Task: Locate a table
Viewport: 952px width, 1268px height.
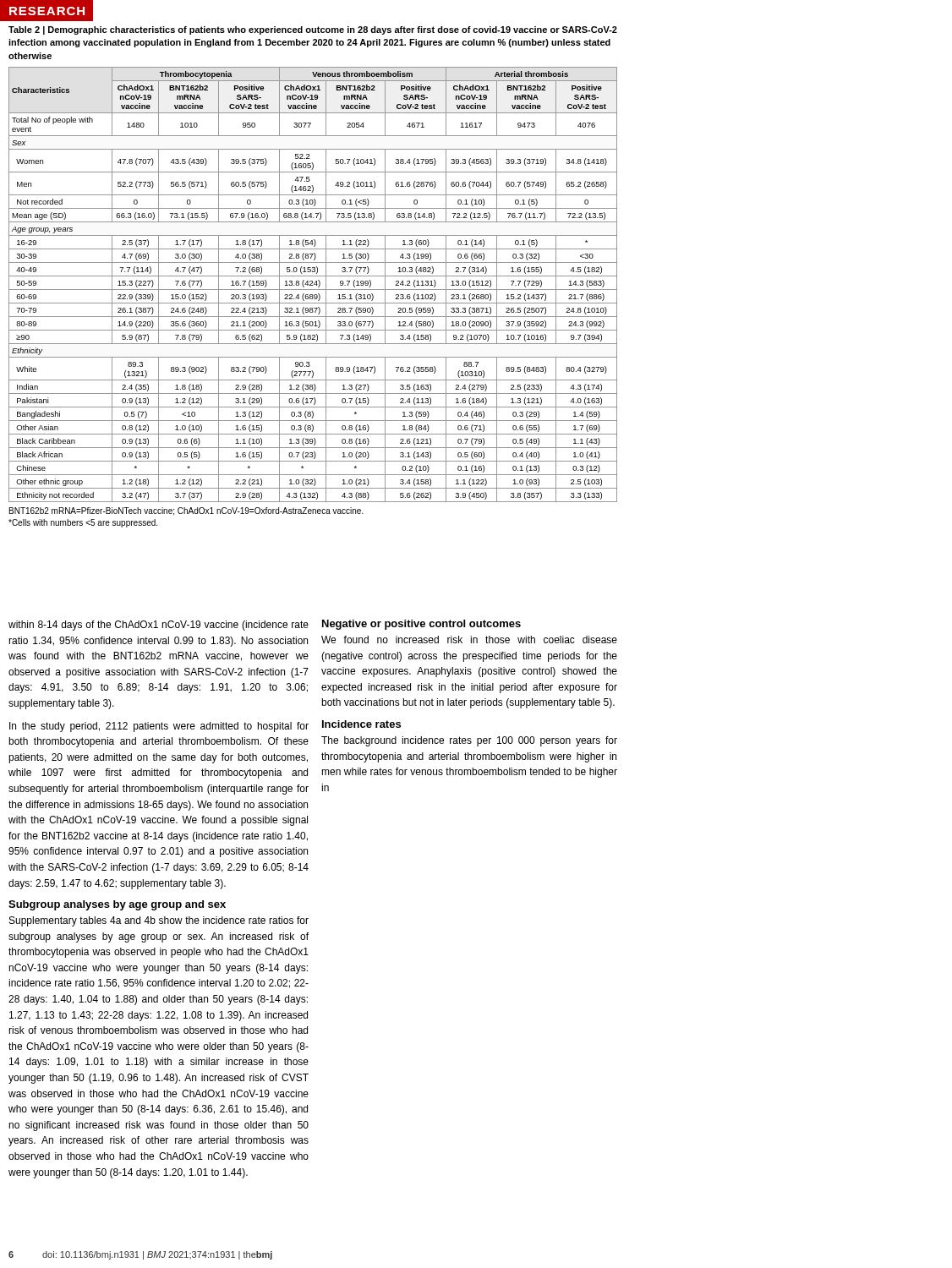Action: [x=313, y=285]
